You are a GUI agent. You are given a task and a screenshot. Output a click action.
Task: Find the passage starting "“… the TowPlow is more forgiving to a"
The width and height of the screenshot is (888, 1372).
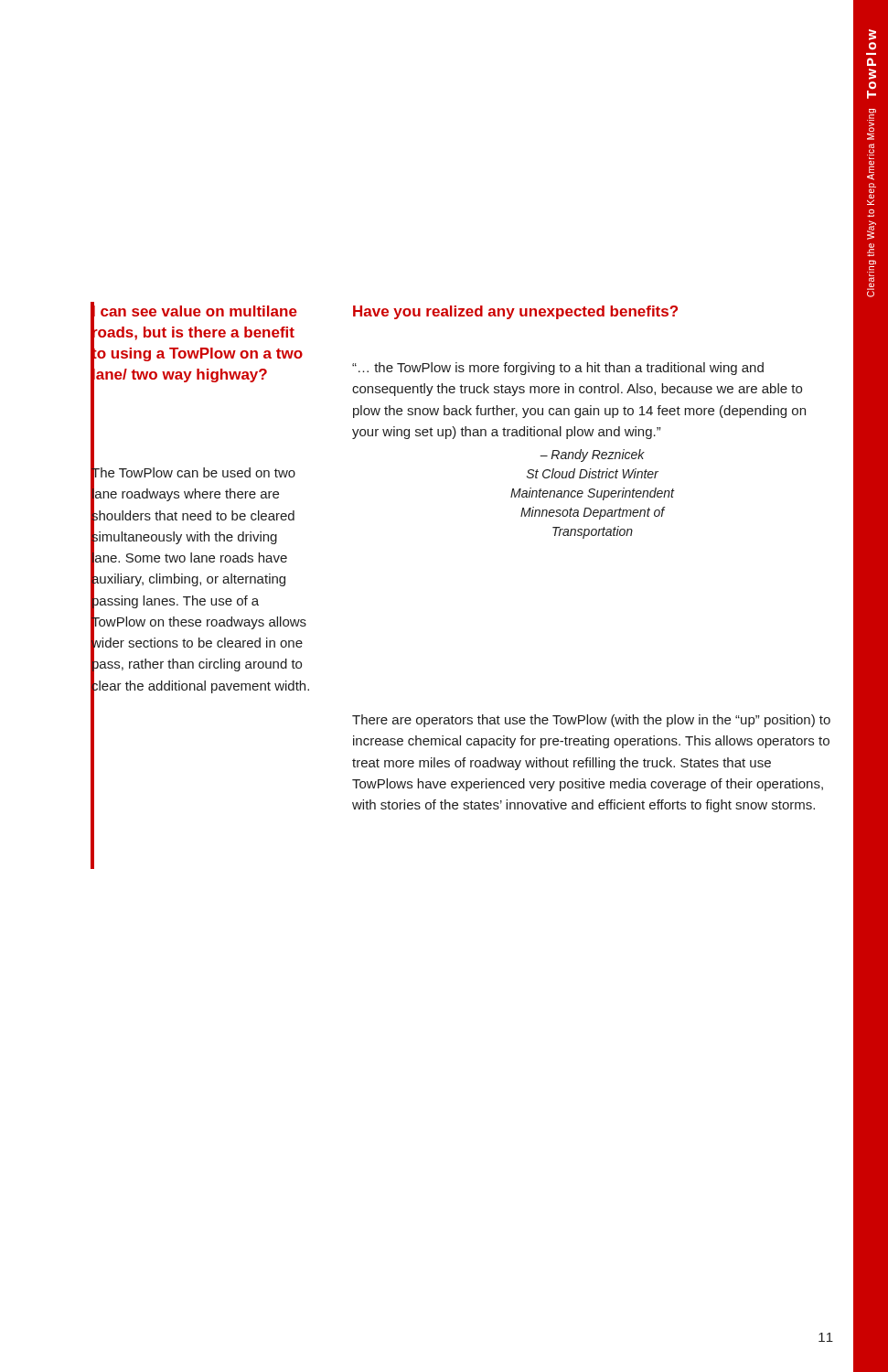point(592,449)
